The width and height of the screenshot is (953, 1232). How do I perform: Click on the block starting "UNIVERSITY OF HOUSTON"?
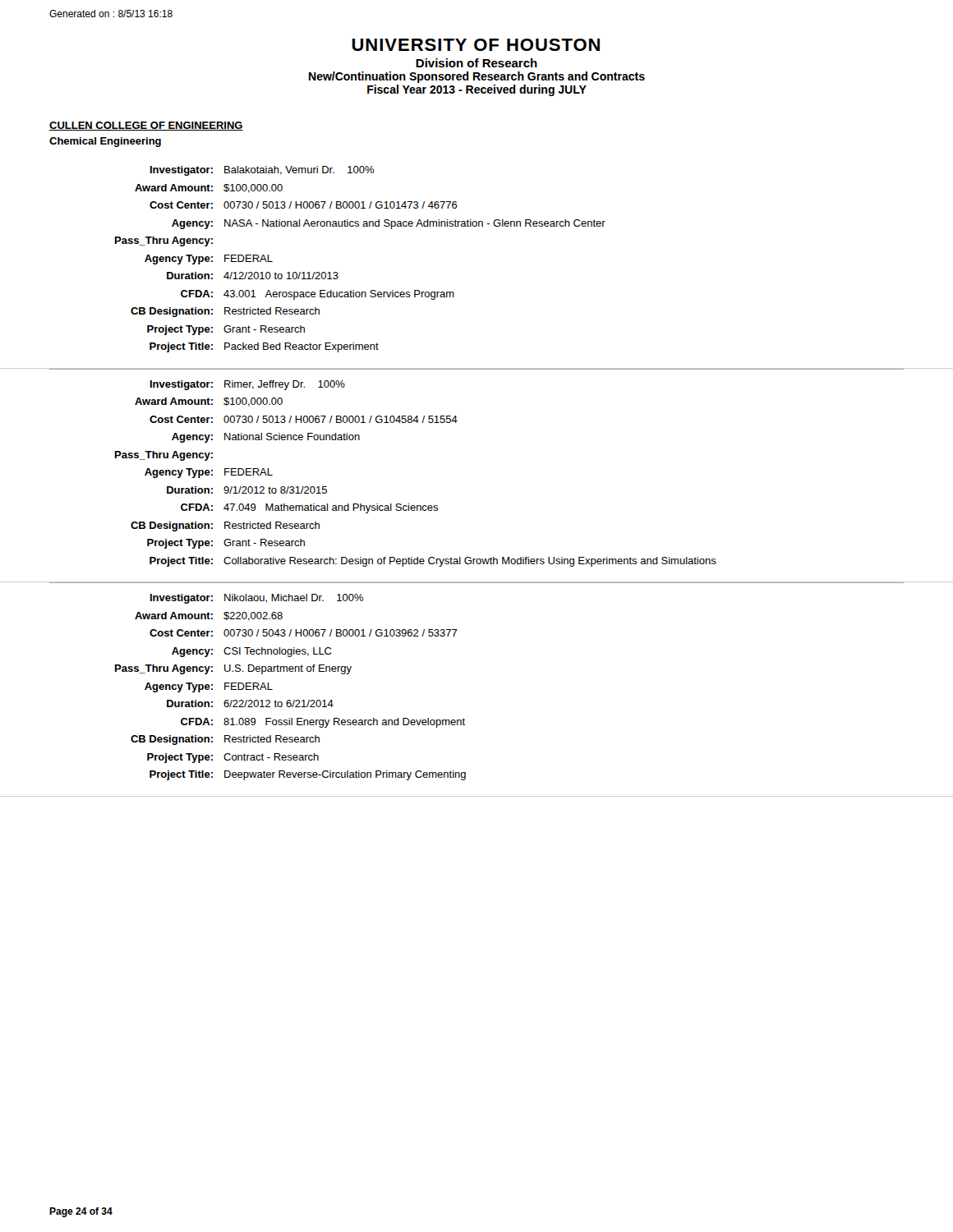point(476,65)
